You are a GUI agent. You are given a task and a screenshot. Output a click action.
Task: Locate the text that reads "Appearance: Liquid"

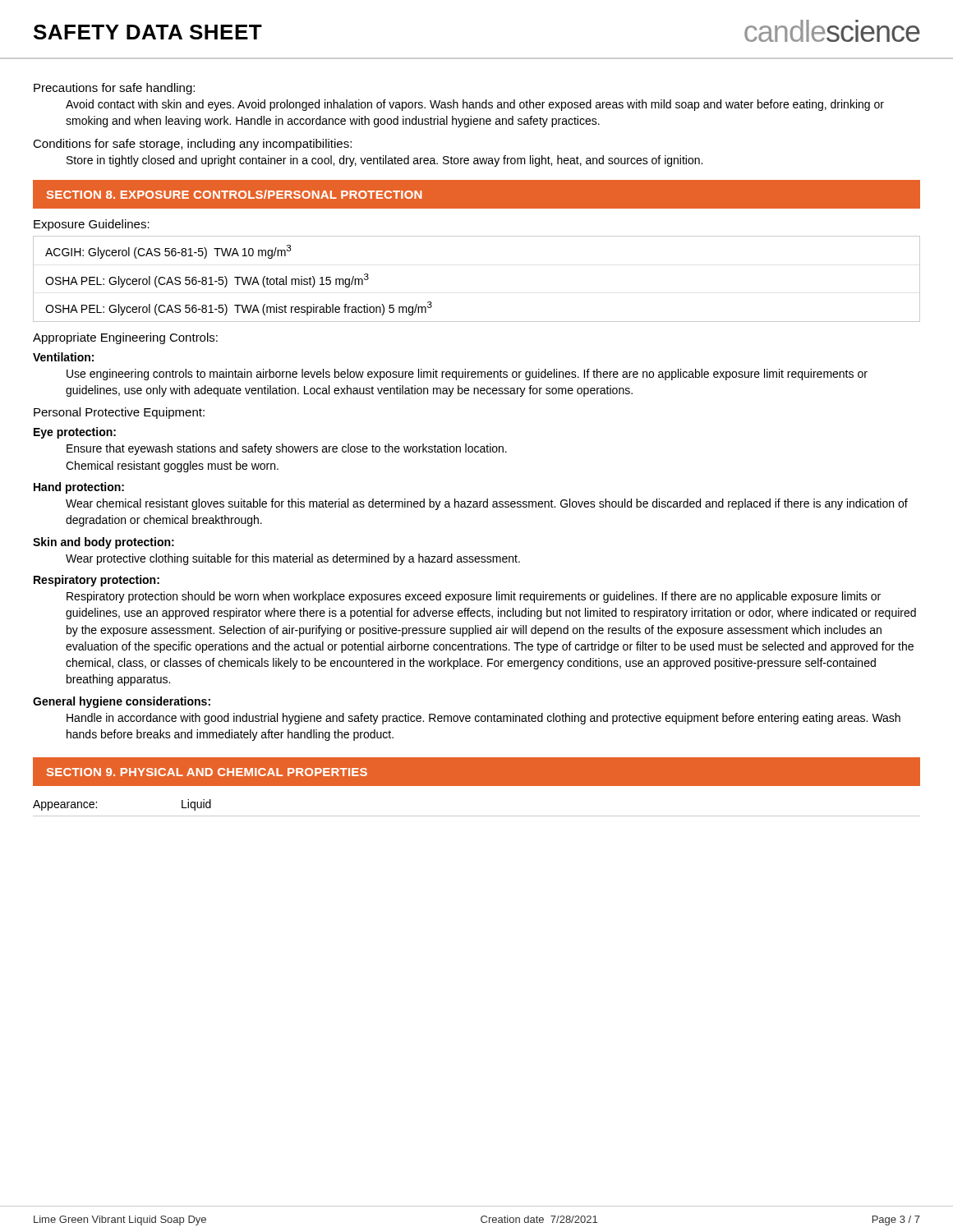coord(122,804)
